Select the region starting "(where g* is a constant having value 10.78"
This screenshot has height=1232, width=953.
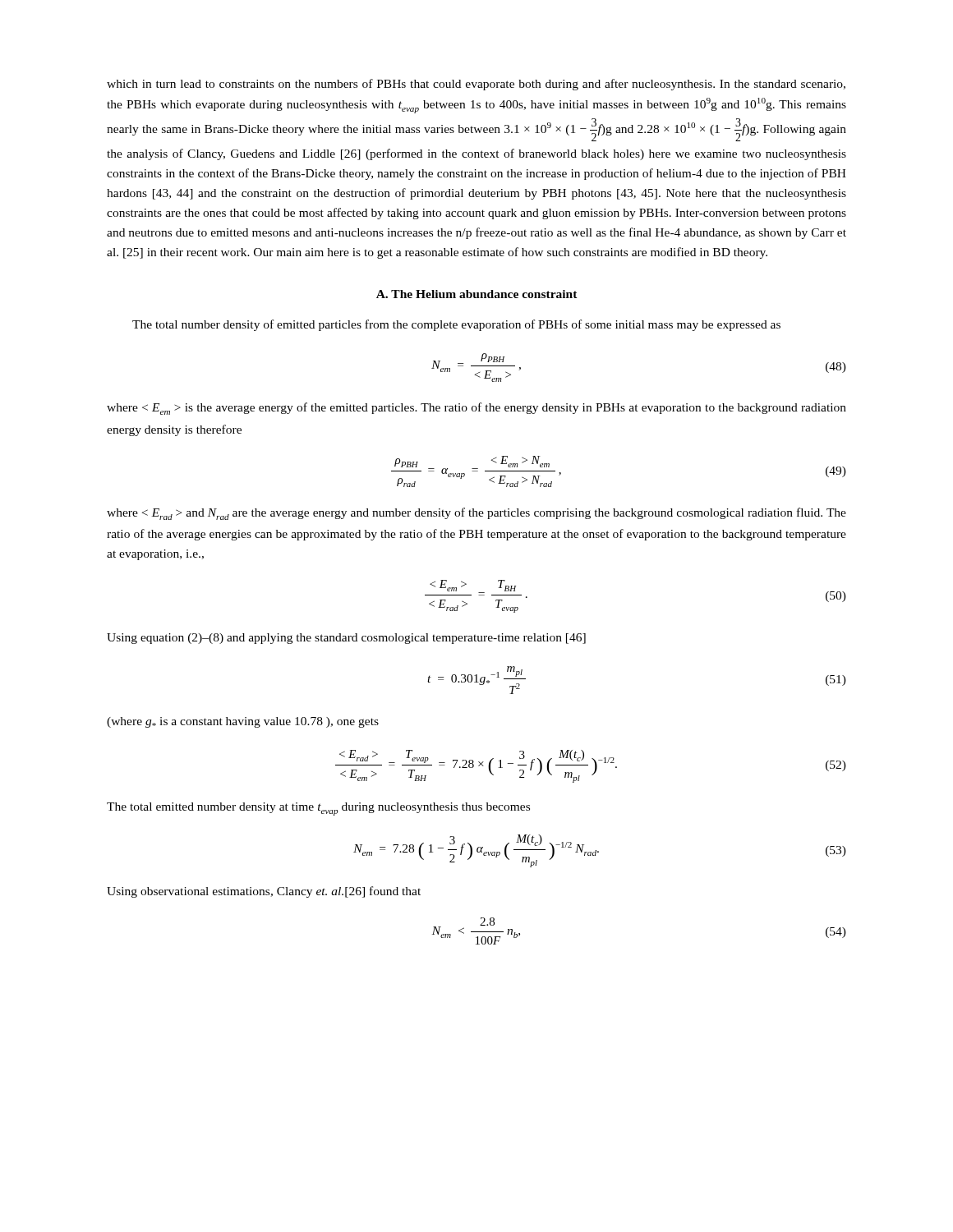click(x=243, y=722)
